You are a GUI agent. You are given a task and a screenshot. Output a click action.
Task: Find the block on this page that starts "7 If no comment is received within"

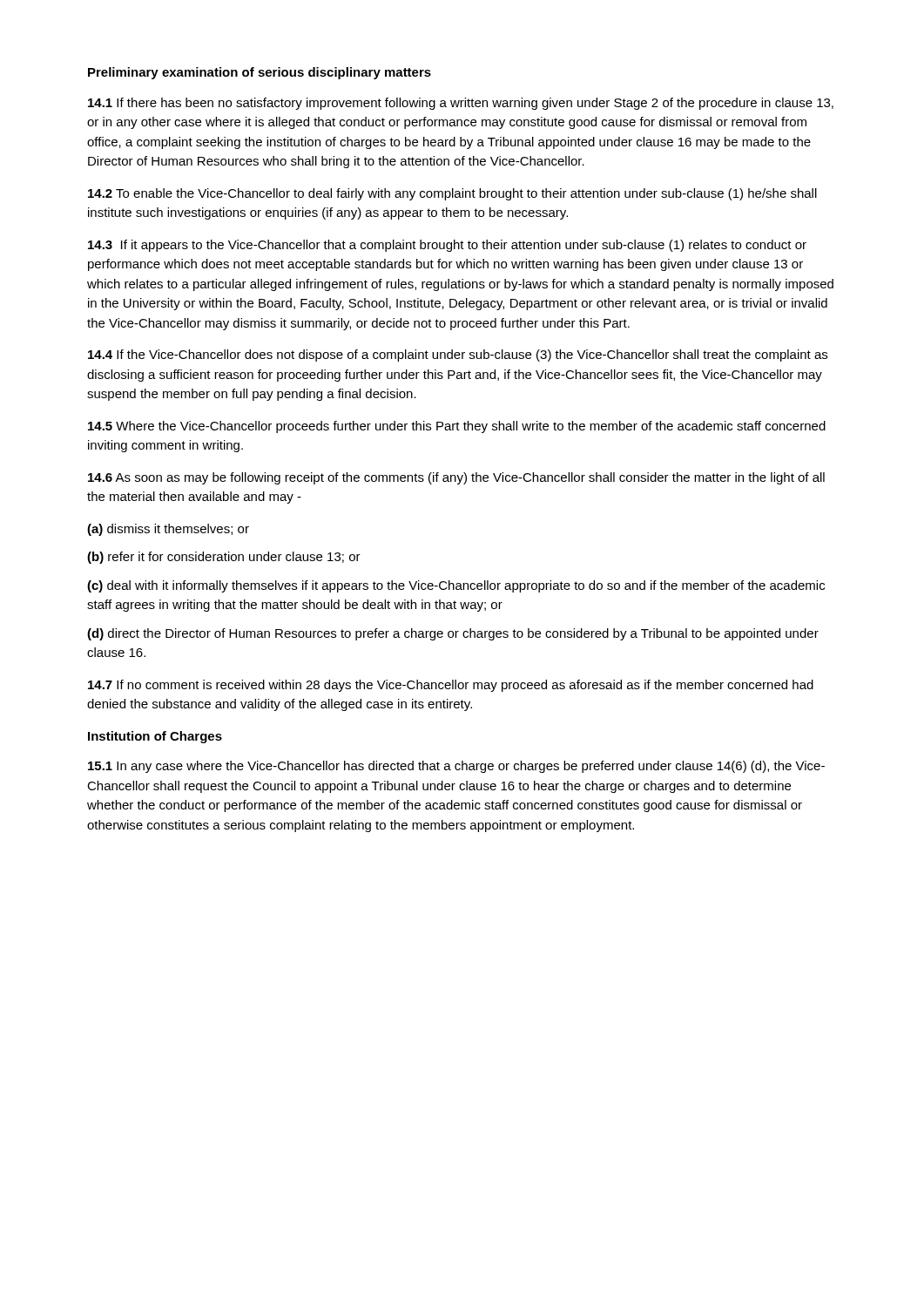click(450, 694)
